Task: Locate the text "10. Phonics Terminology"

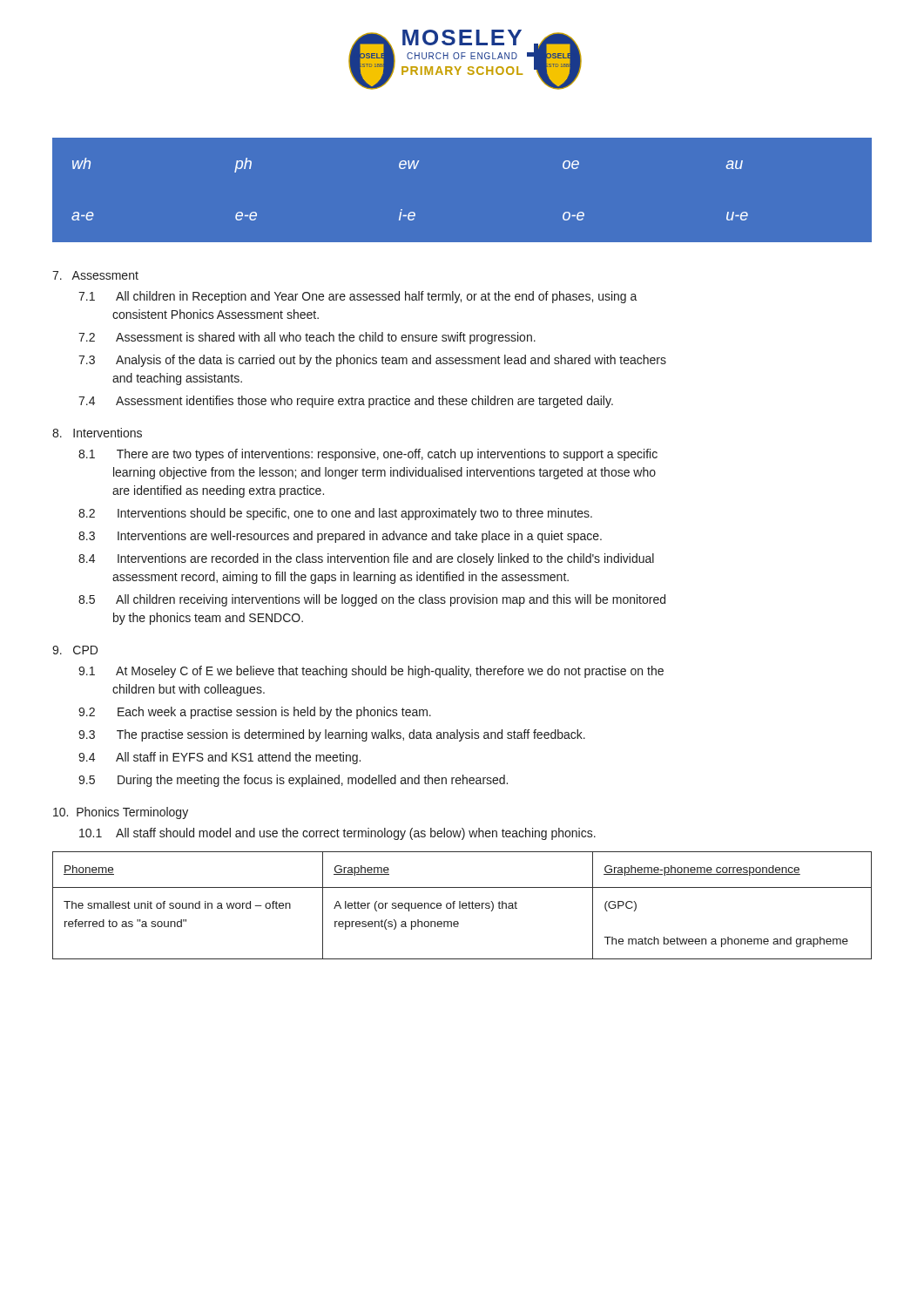Action: 120,812
